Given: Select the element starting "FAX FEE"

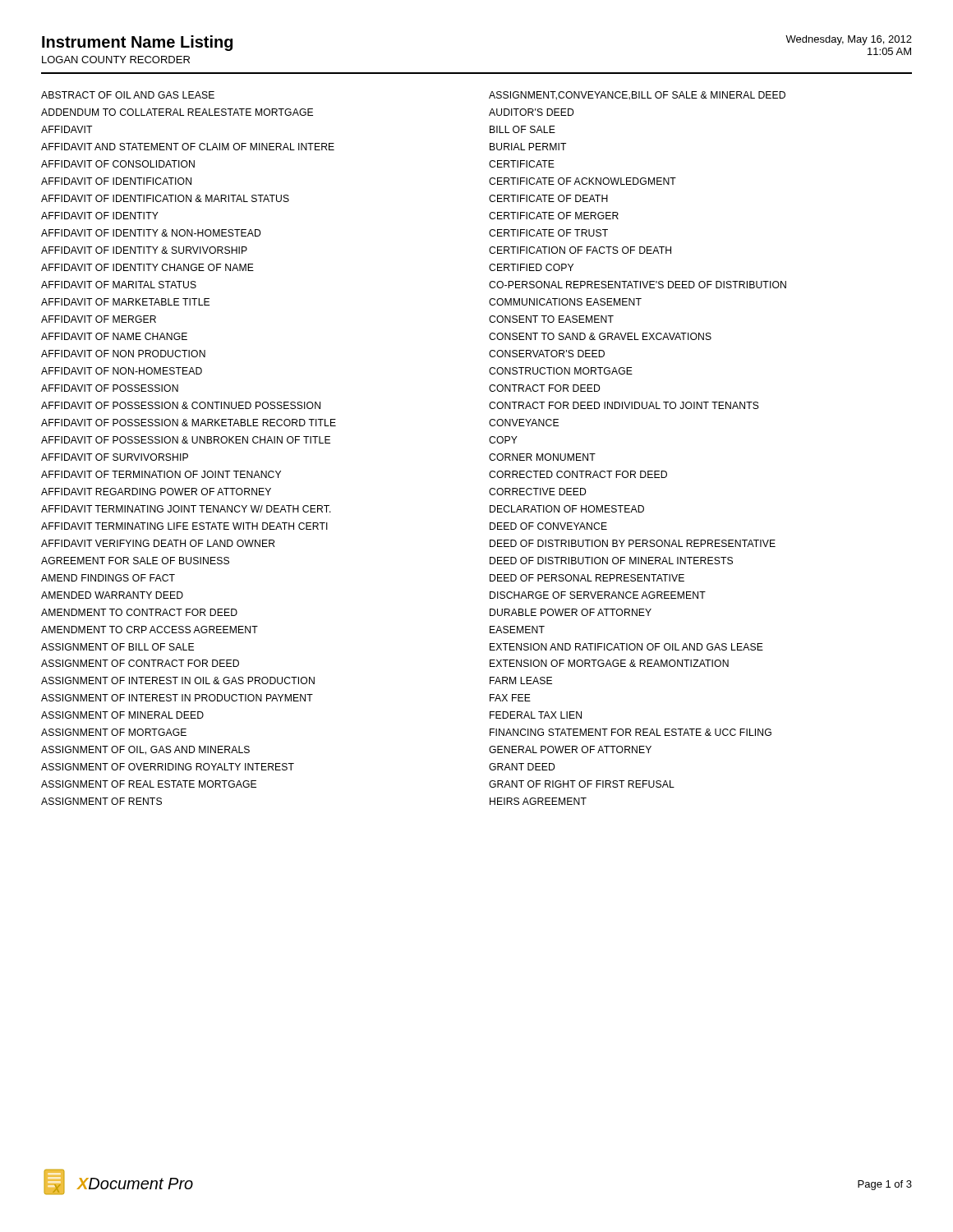Looking at the screenshot, I should (x=510, y=698).
